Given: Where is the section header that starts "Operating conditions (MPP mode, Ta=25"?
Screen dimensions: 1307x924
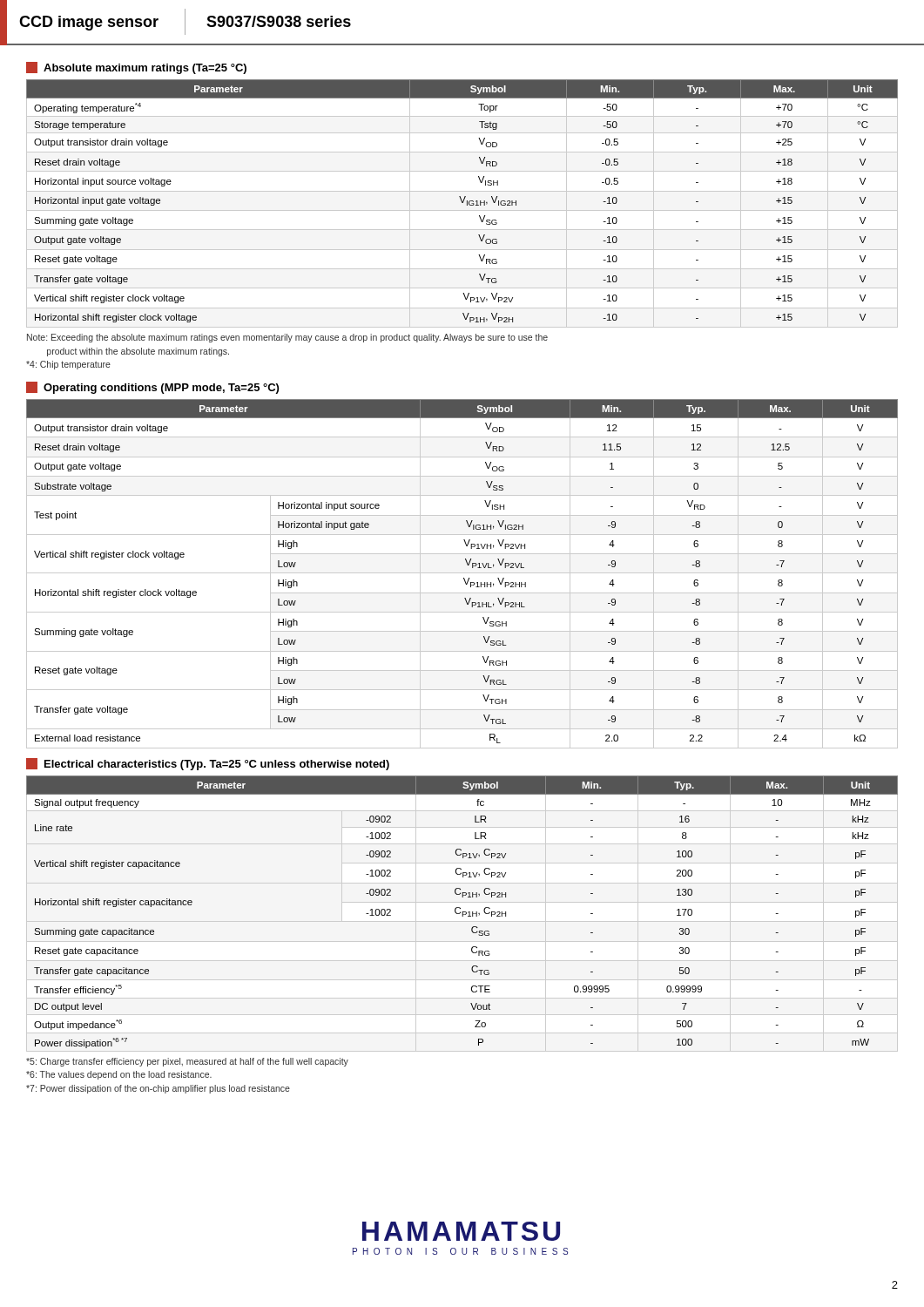Looking at the screenshot, I should pyautogui.click(x=153, y=387).
